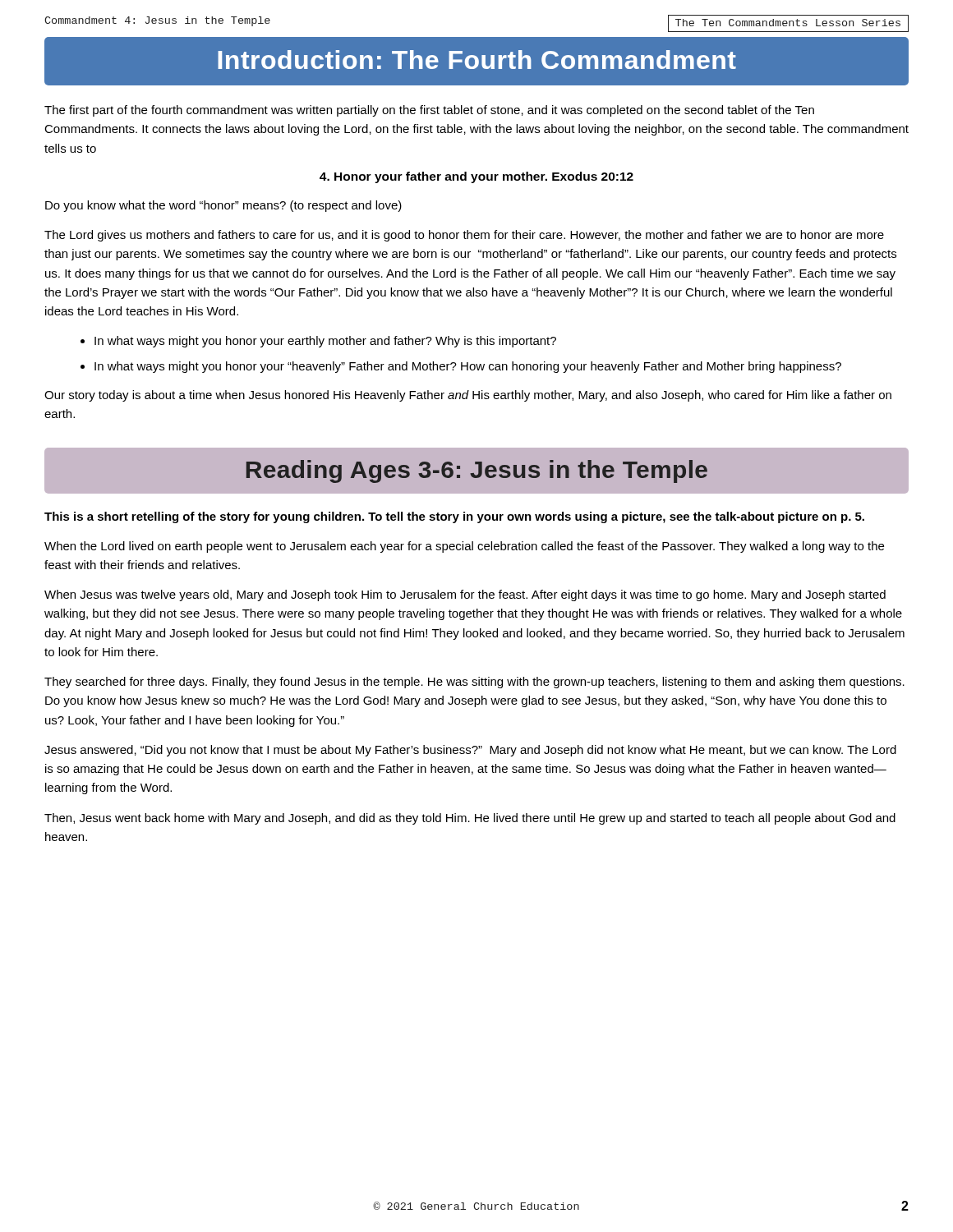Click the passage that begins "Then, Jesus went back home with"
This screenshot has width=953, height=1232.
pos(470,827)
